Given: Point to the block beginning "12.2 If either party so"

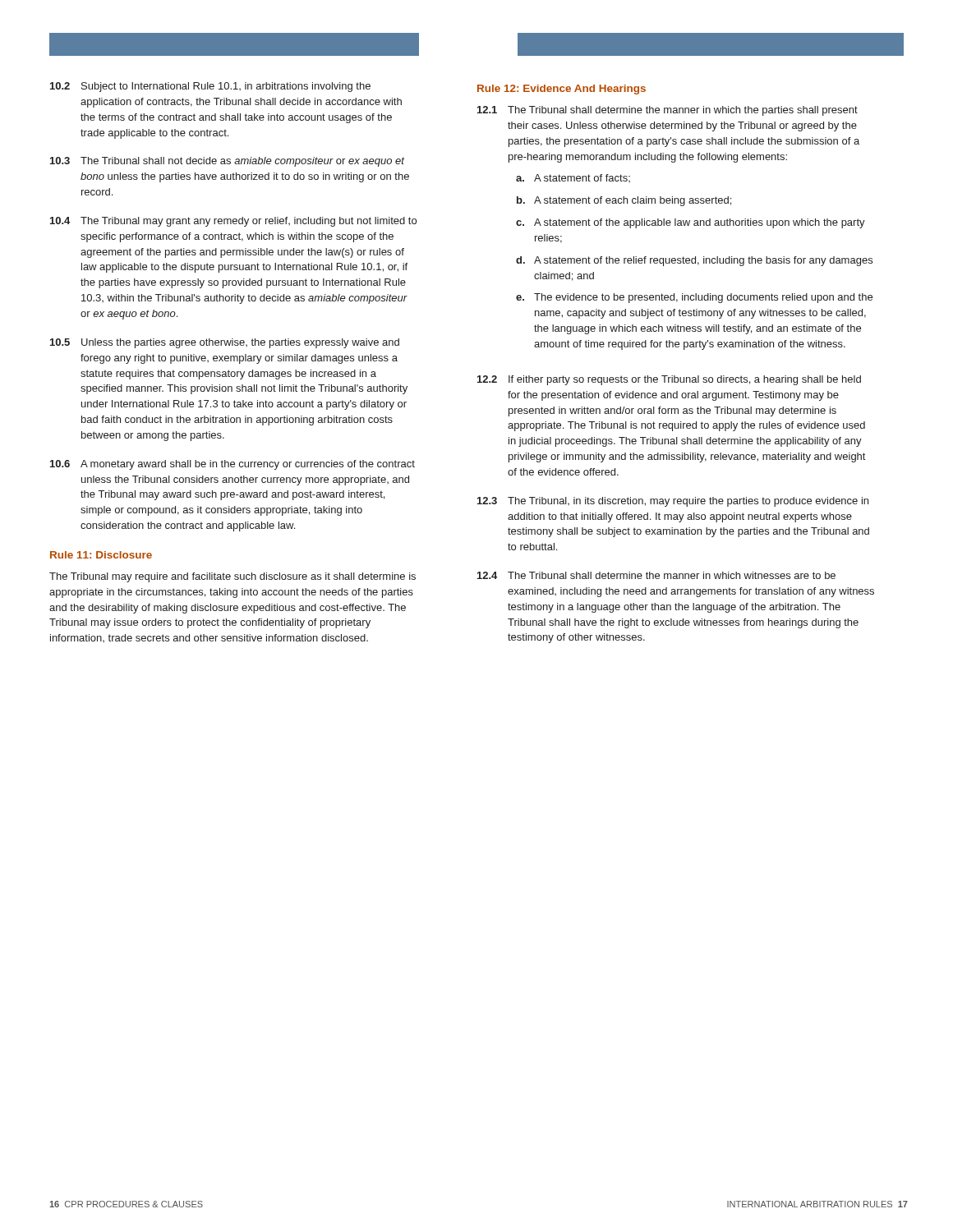Looking at the screenshot, I should (x=676, y=426).
